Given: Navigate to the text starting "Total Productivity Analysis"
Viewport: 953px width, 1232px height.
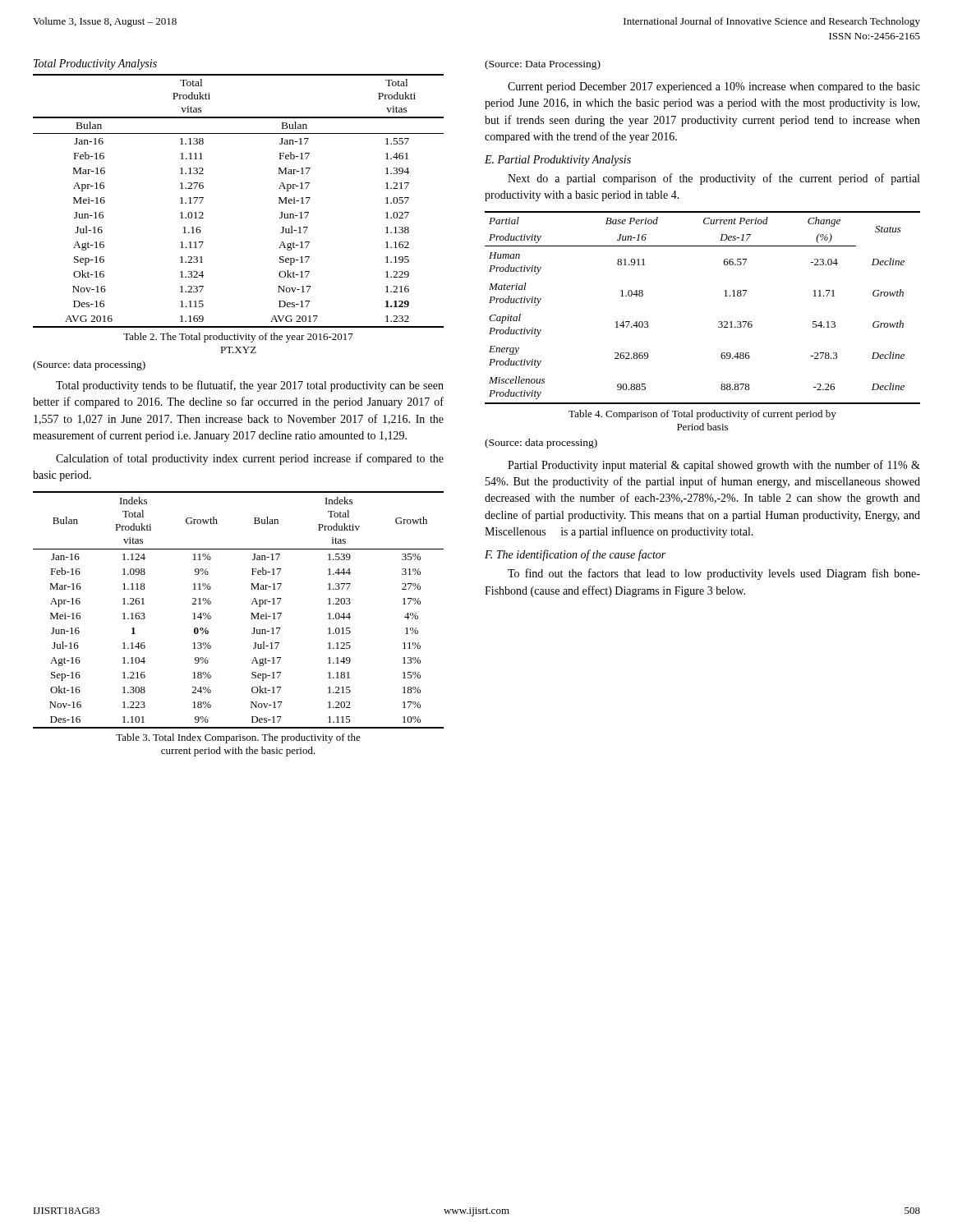Looking at the screenshot, I should [95, 64].
